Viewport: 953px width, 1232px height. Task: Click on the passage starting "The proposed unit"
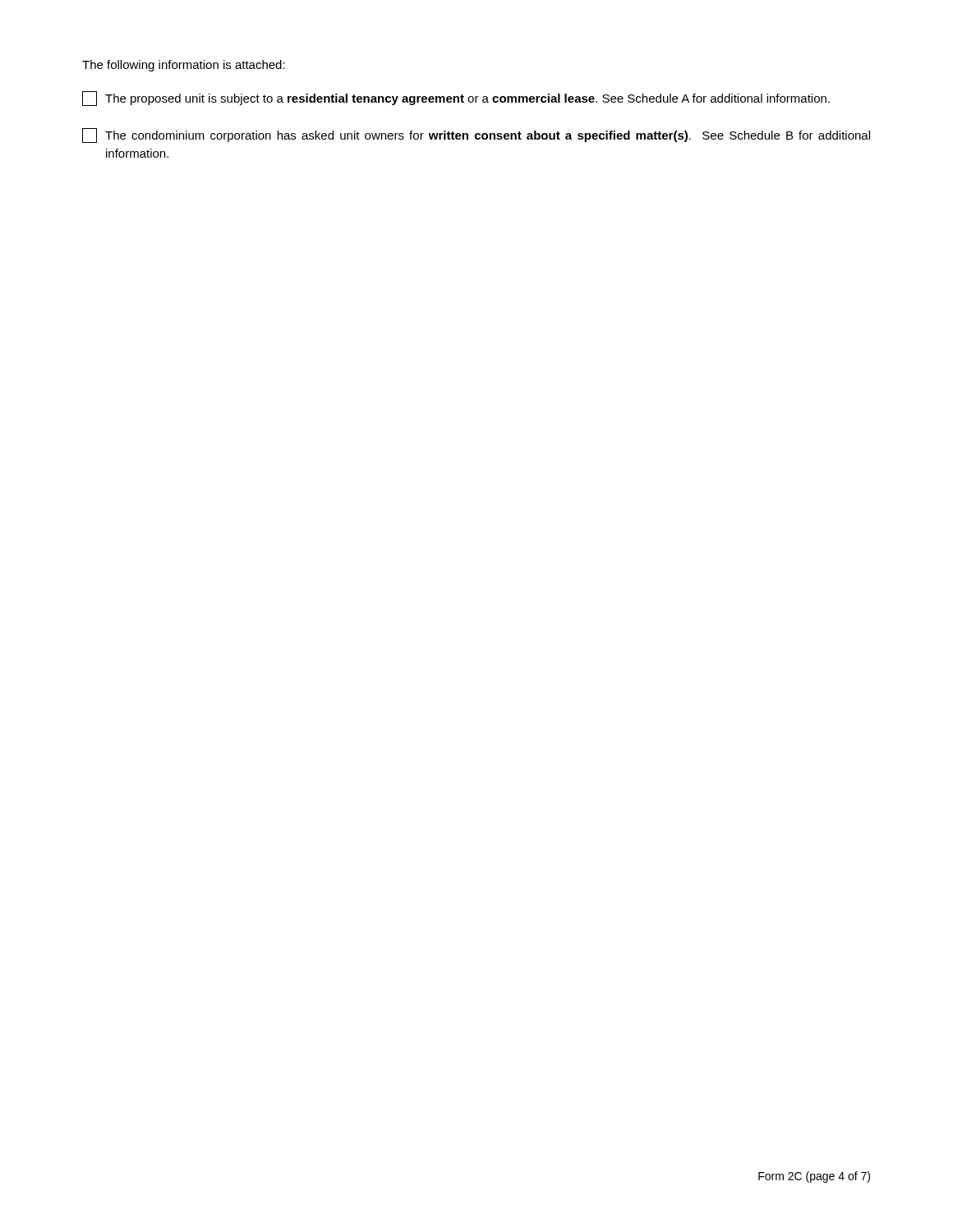coord(476,99)
